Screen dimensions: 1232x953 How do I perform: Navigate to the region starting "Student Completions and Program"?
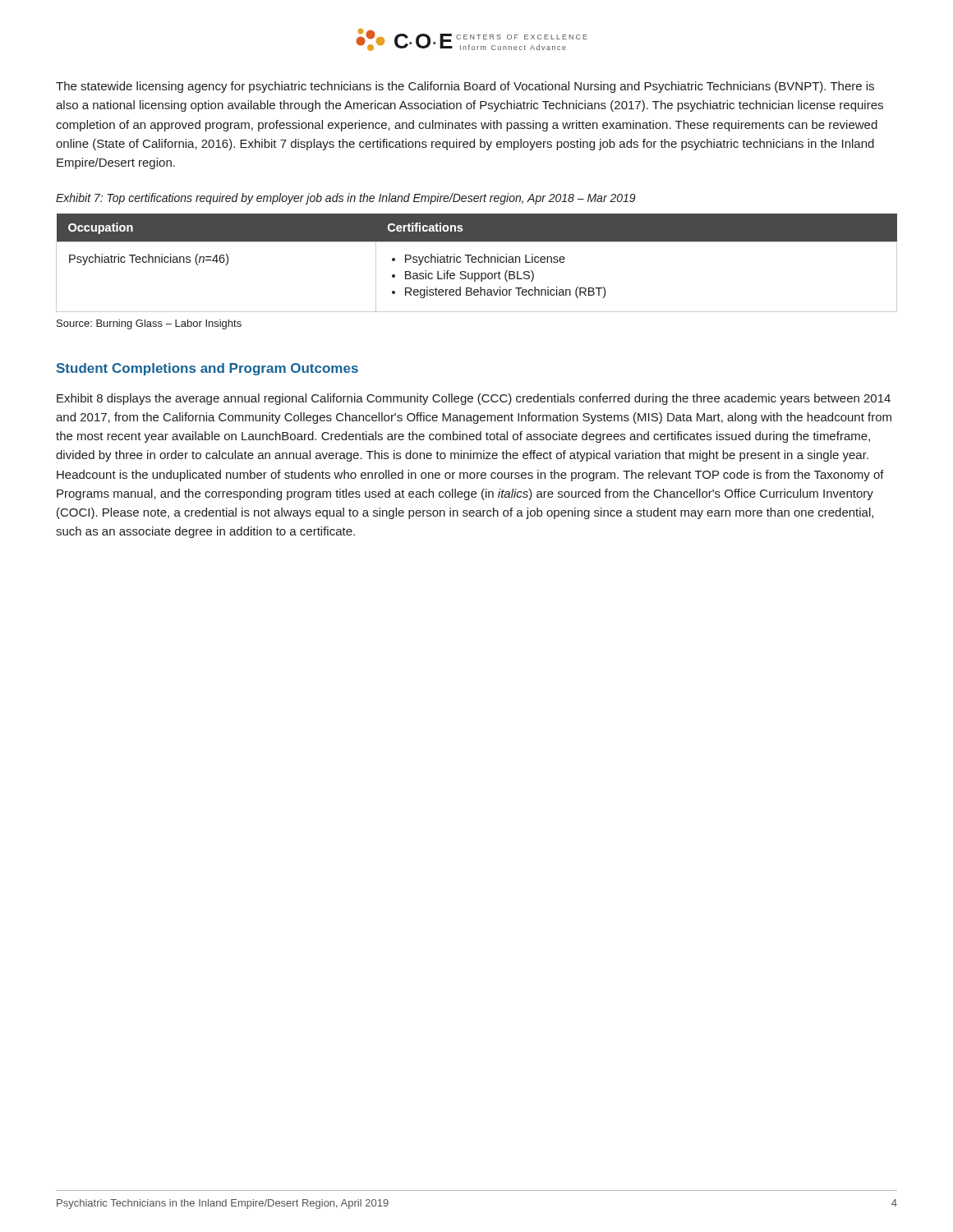pos(207,368)
